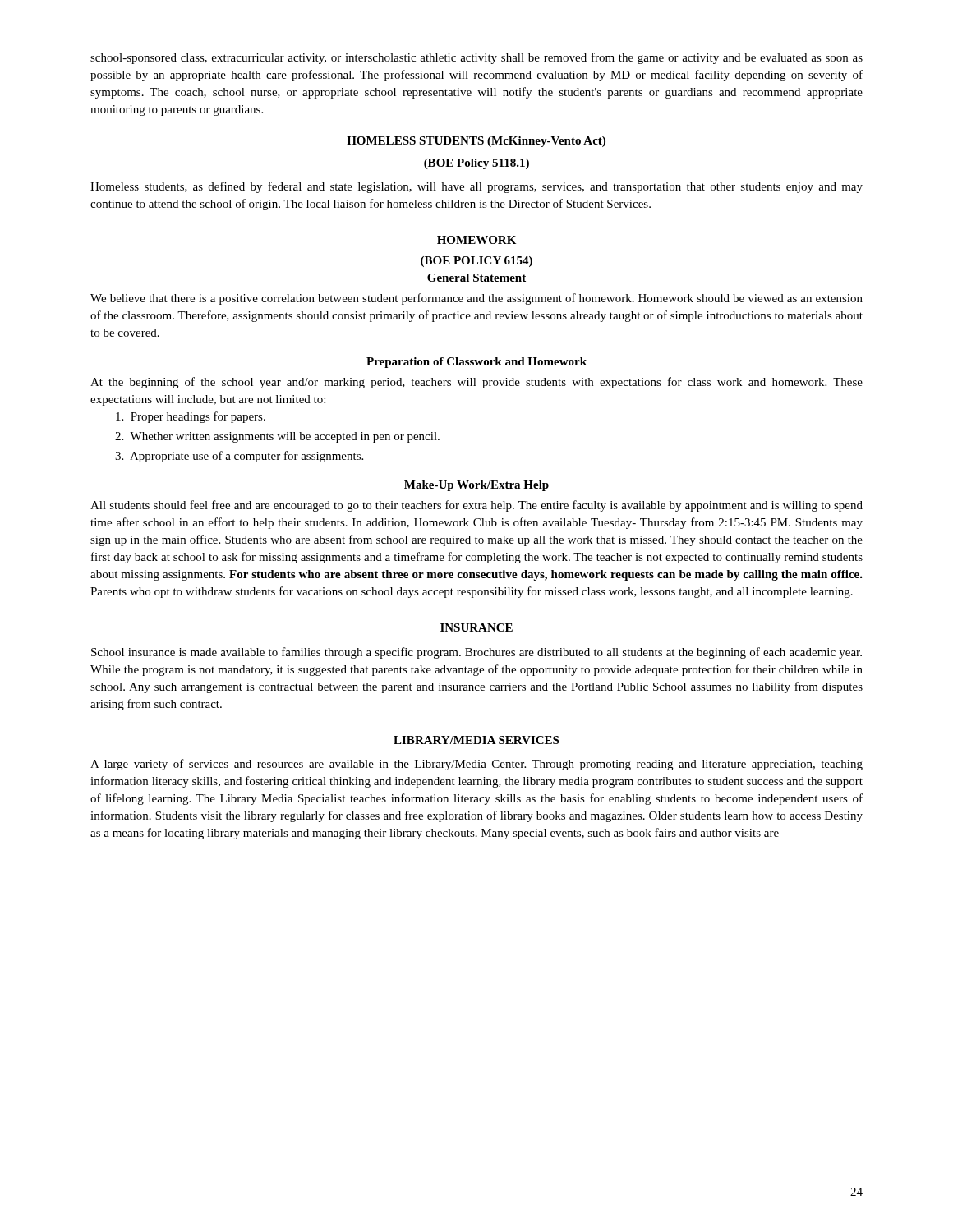Point to the block beginning "A large variety"
The image size is (953, 1232).
click(476, 799)
